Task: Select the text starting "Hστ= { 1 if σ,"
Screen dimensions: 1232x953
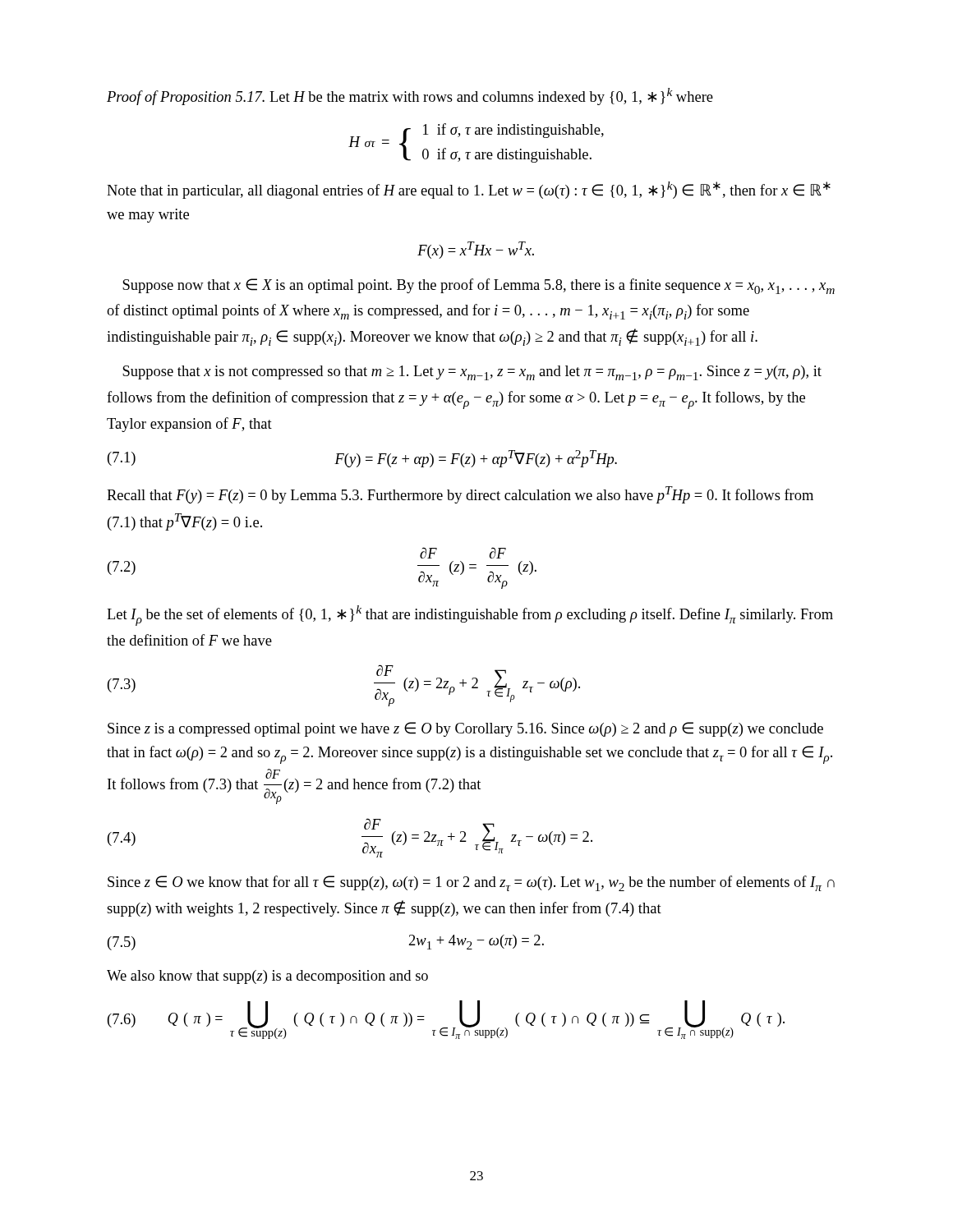Action: (x=476, y=142)
